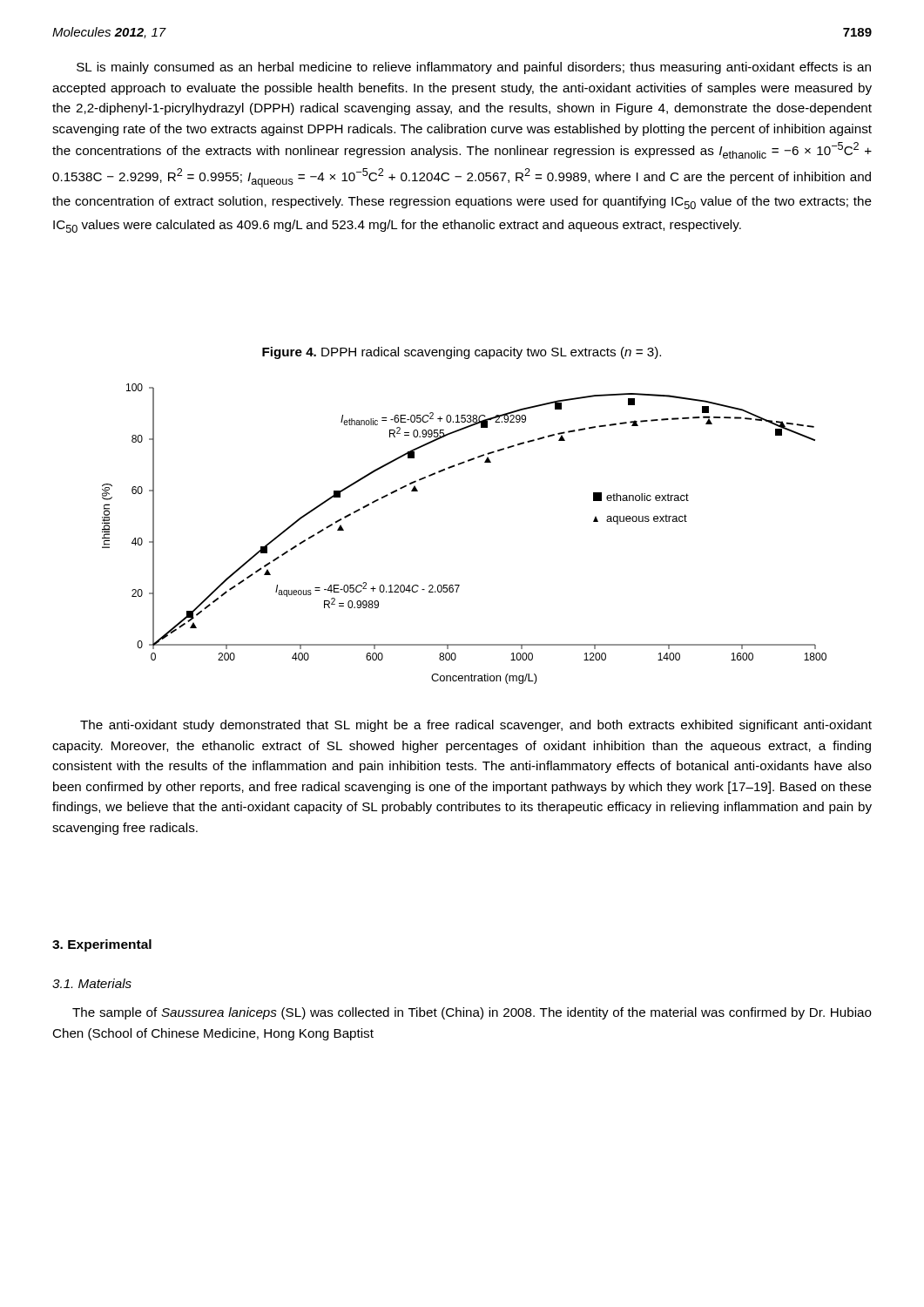Screen dimensions: 1307x924
Task: Point to the caption beginning "Figure 4. DPPH radical scavenging capacity two SL"
Action: [x=462, y=352]
